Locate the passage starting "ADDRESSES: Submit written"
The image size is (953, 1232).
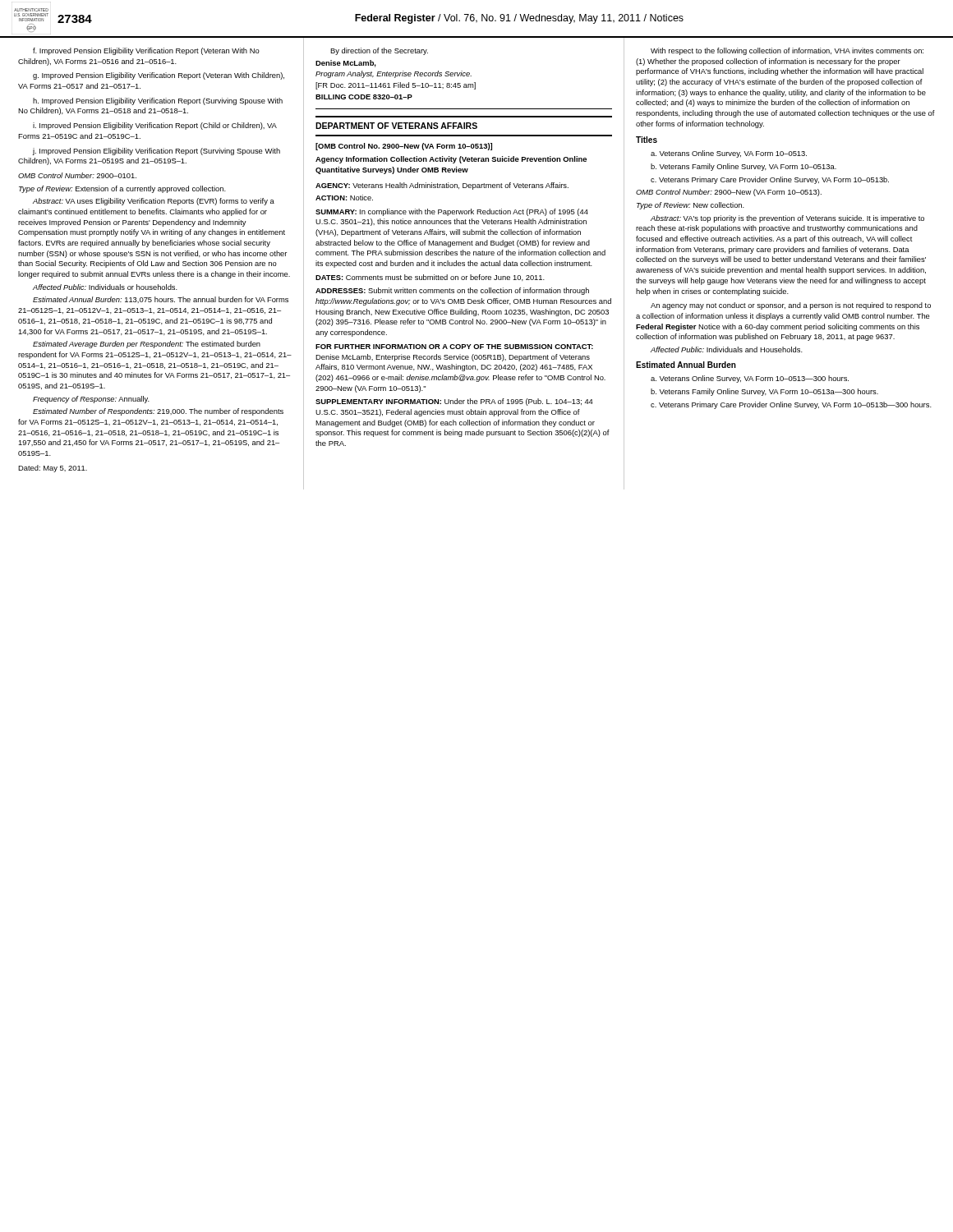coord(464,312)
